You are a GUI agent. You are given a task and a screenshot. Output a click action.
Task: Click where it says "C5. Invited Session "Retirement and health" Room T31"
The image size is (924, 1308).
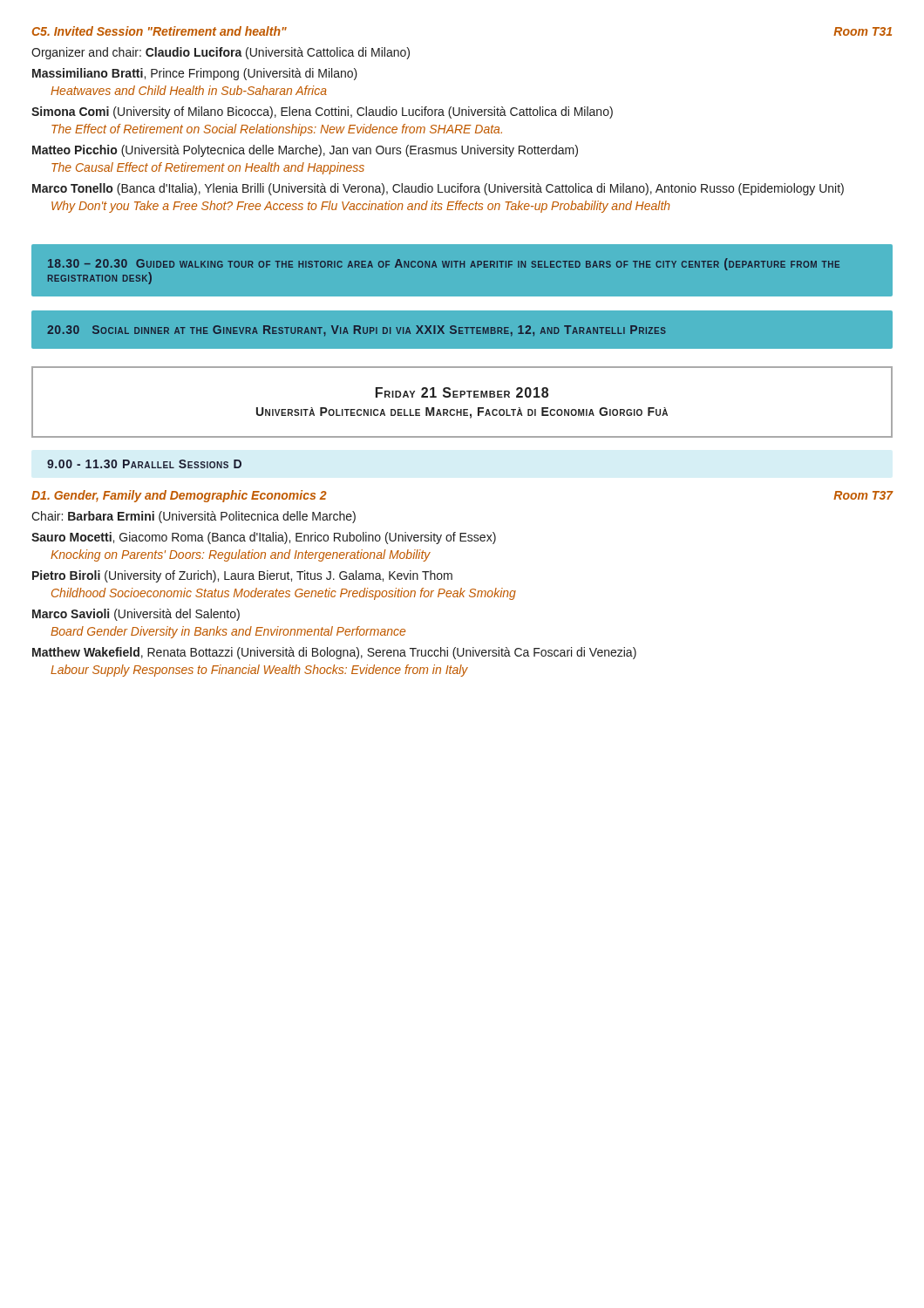[168, 31]
